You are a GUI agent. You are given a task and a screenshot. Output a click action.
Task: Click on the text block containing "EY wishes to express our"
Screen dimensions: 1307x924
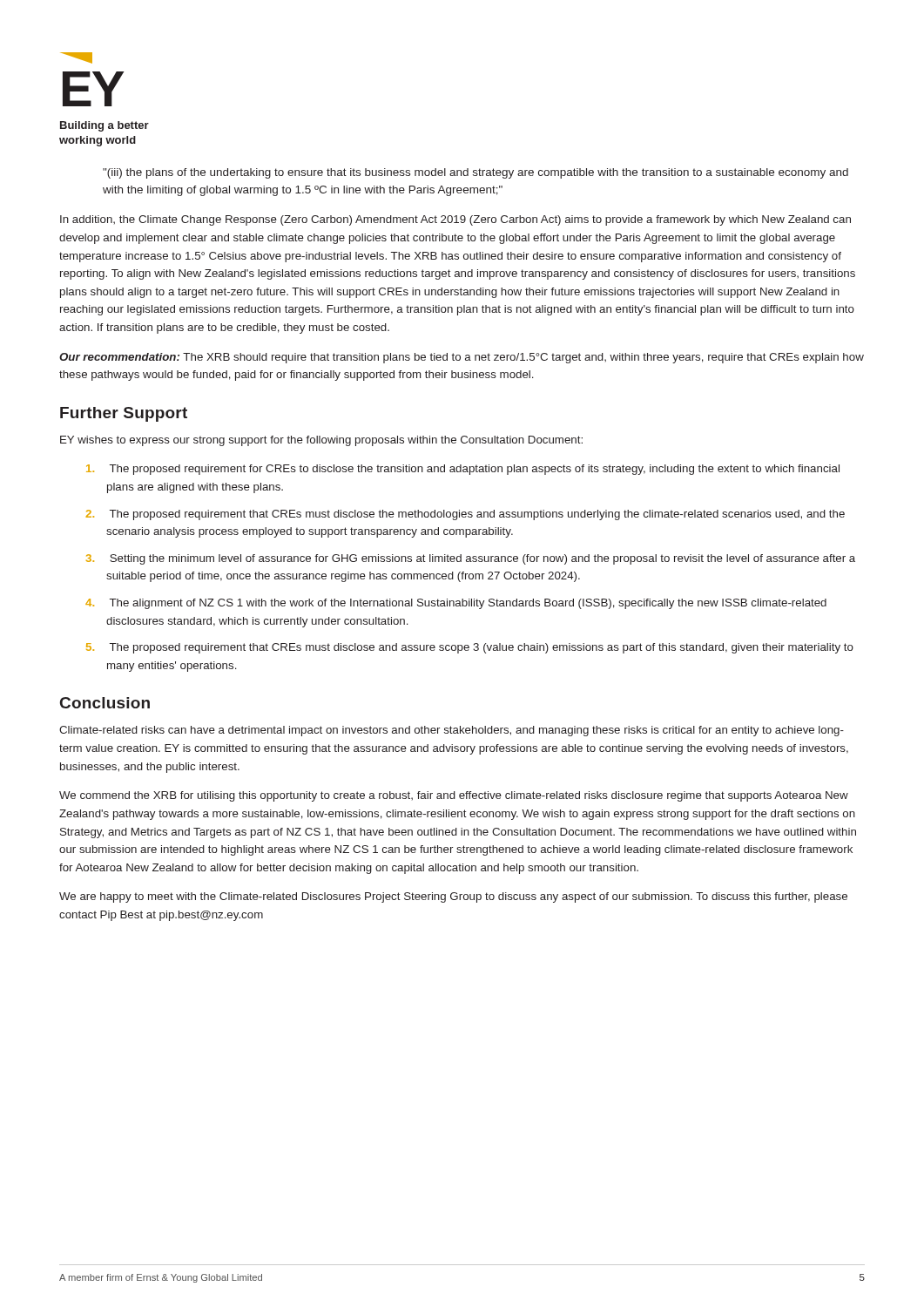[x=321, y=439]
